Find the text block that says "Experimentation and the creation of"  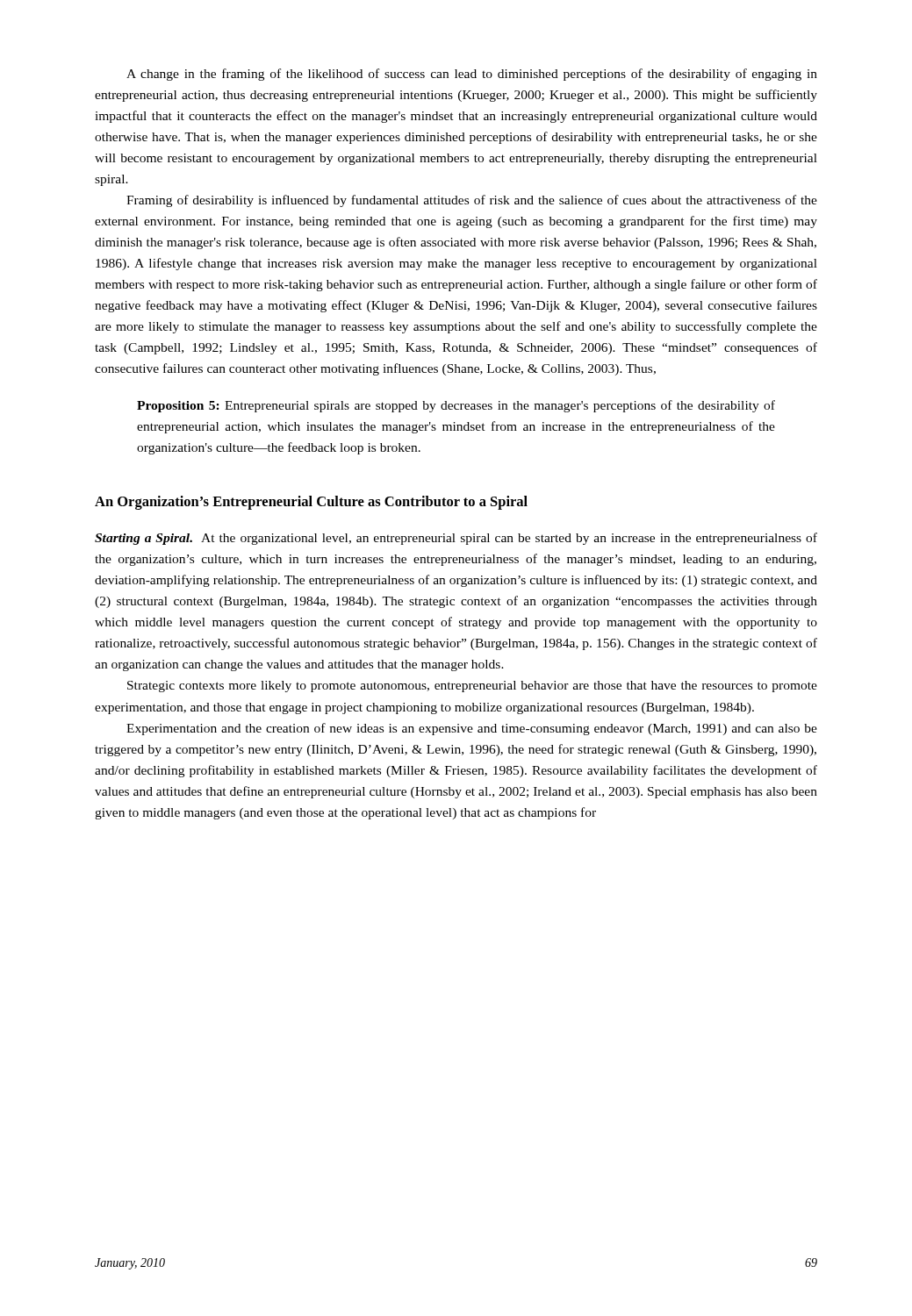coord(456,770)
